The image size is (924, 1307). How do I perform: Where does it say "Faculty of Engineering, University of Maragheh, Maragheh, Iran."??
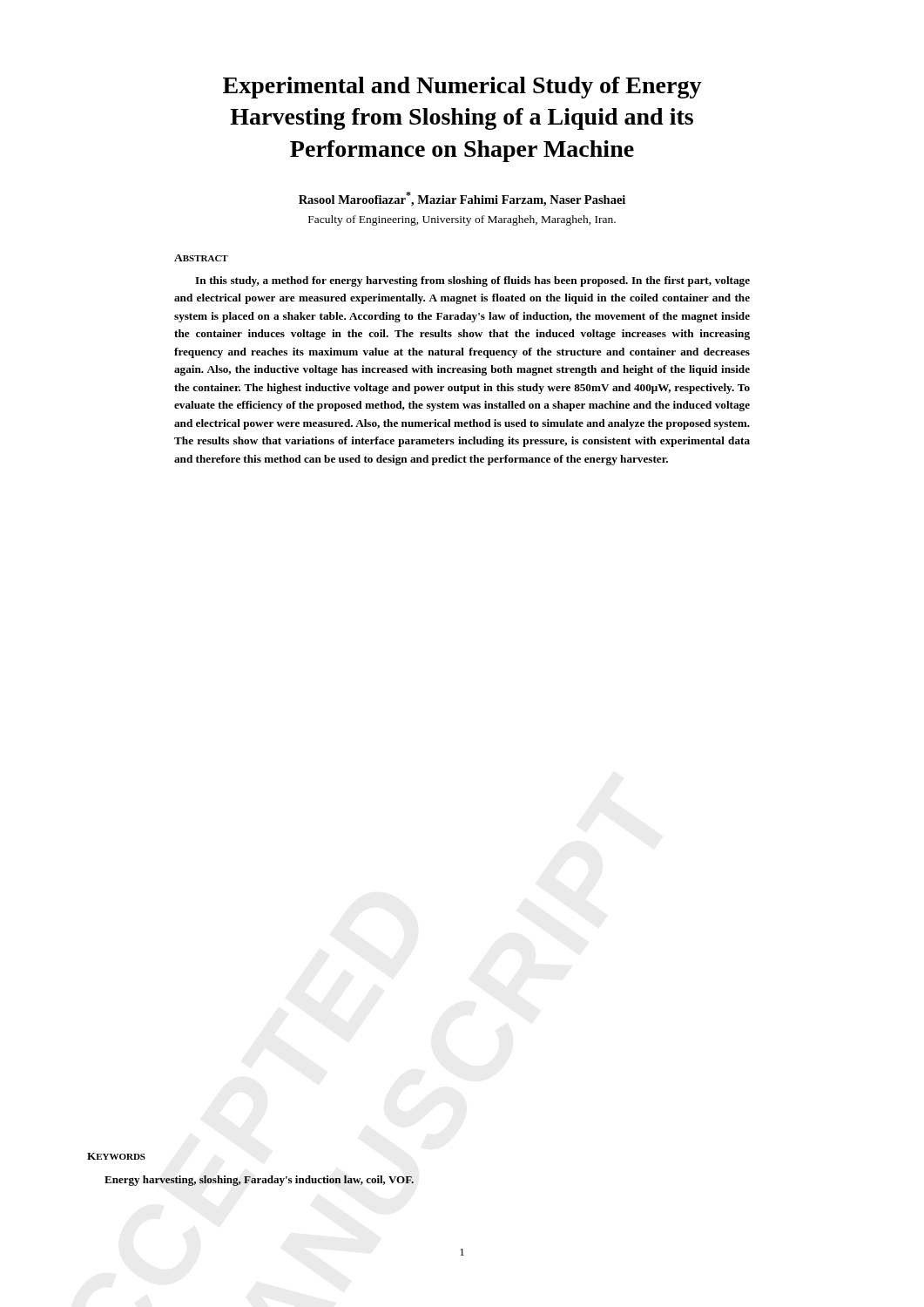pos(462,219)
